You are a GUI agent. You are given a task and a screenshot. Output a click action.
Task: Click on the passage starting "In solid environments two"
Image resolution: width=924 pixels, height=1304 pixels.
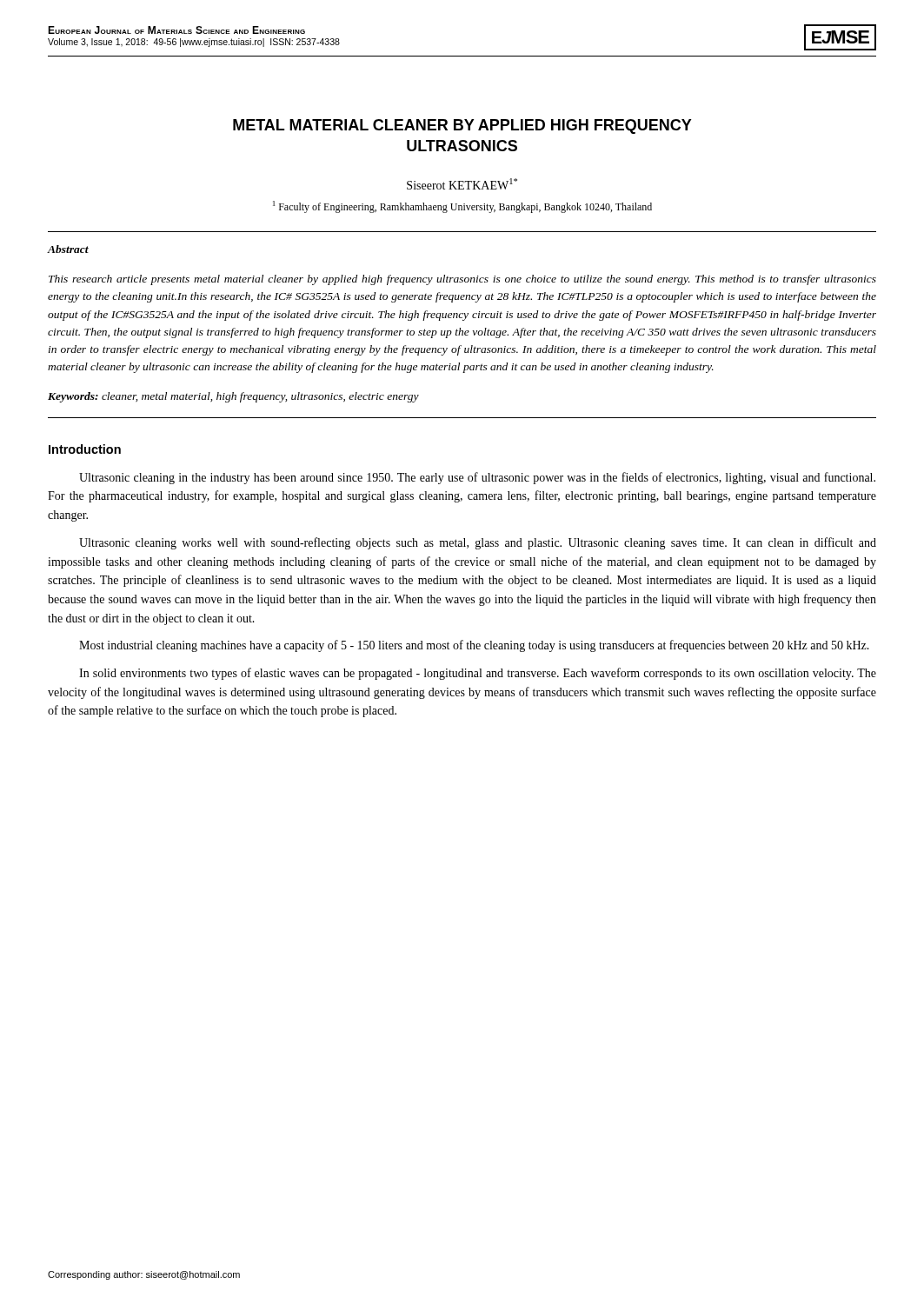pyautogui.click(x=462, y=692)
